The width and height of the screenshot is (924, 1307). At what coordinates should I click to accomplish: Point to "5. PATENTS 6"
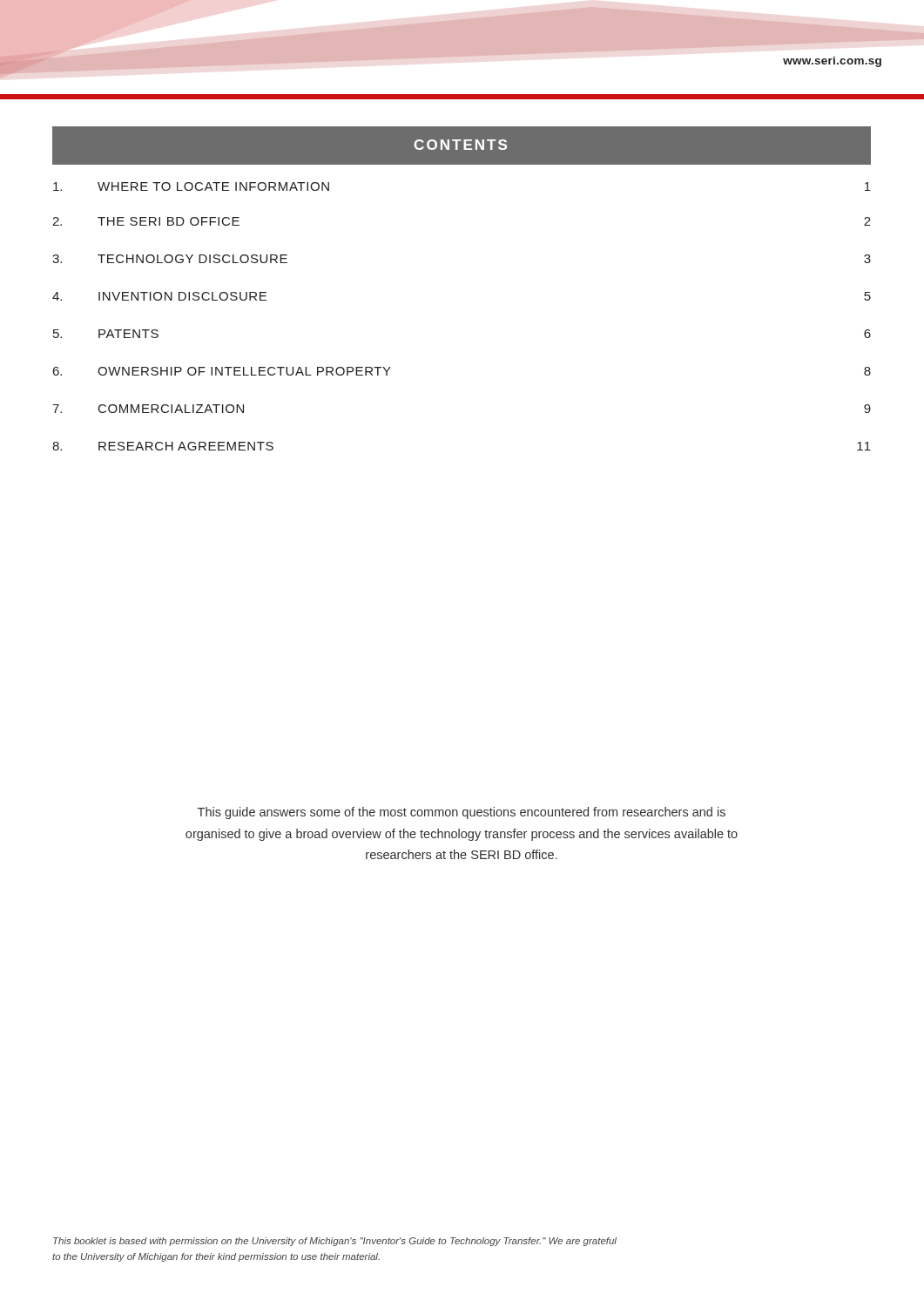[x=56, y=333]
